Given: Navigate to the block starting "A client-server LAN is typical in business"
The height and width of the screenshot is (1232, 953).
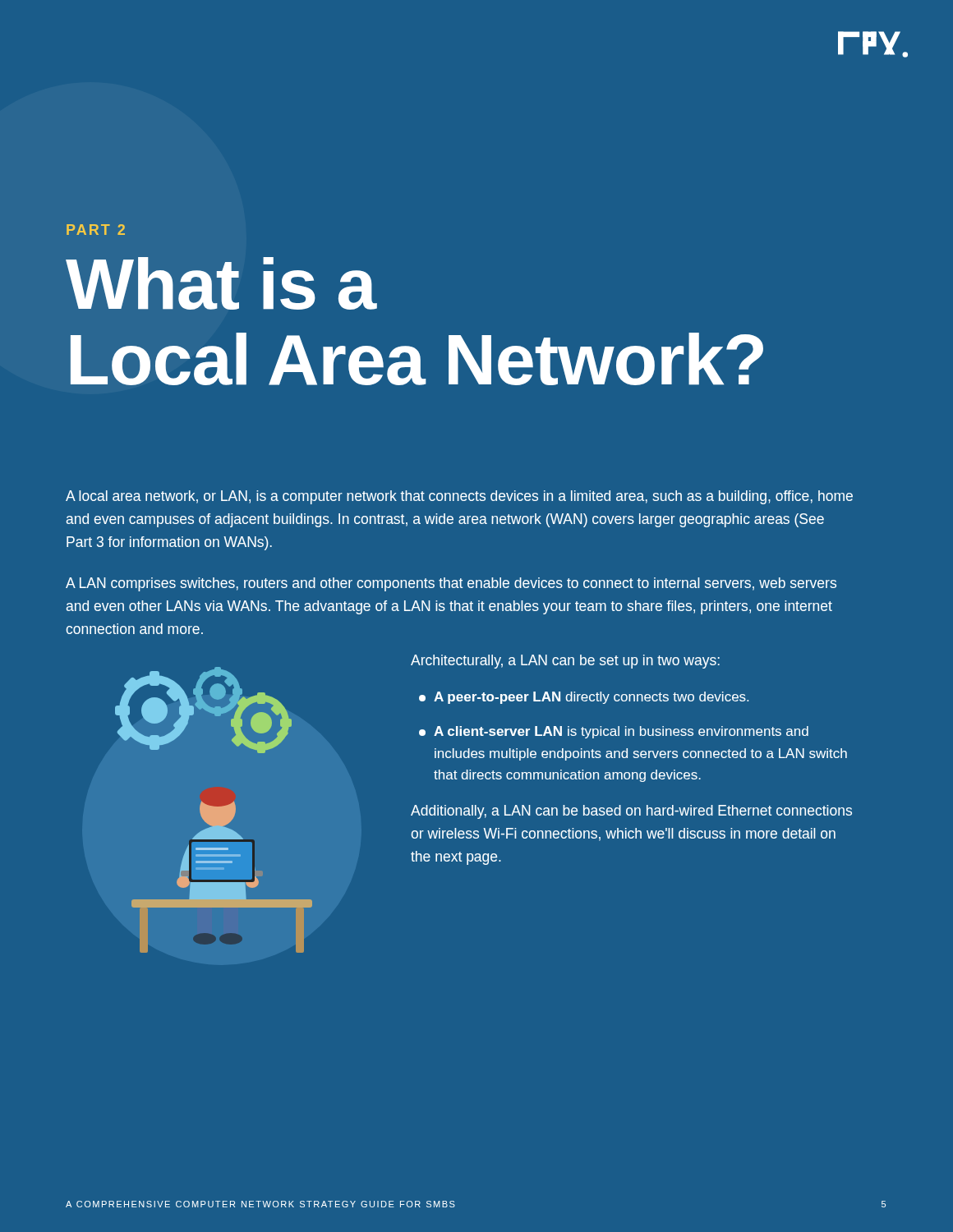Looking at the screenshot, I should coord(637,754).
